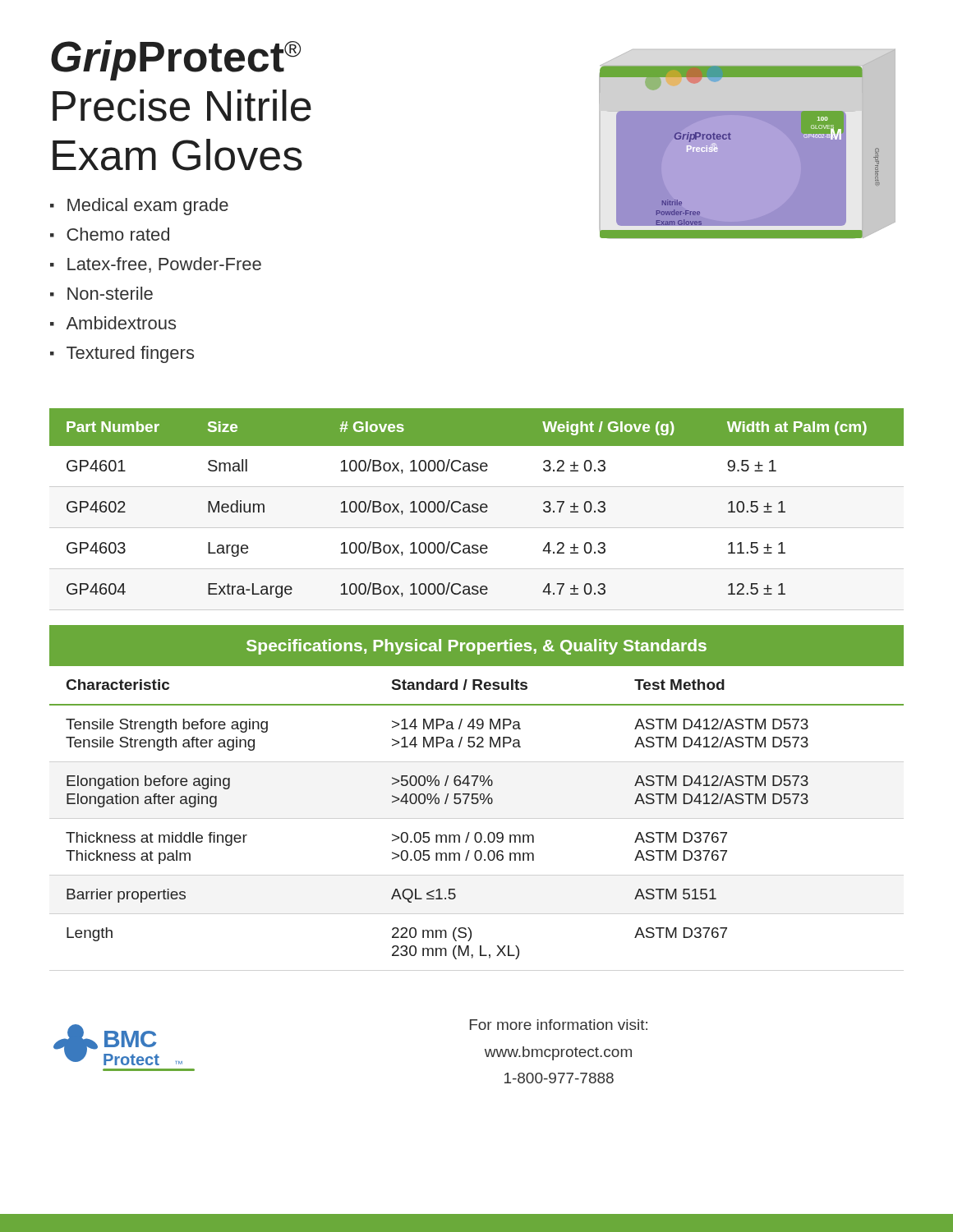Select the text starting "Chemo rated"

coord(118,235)
